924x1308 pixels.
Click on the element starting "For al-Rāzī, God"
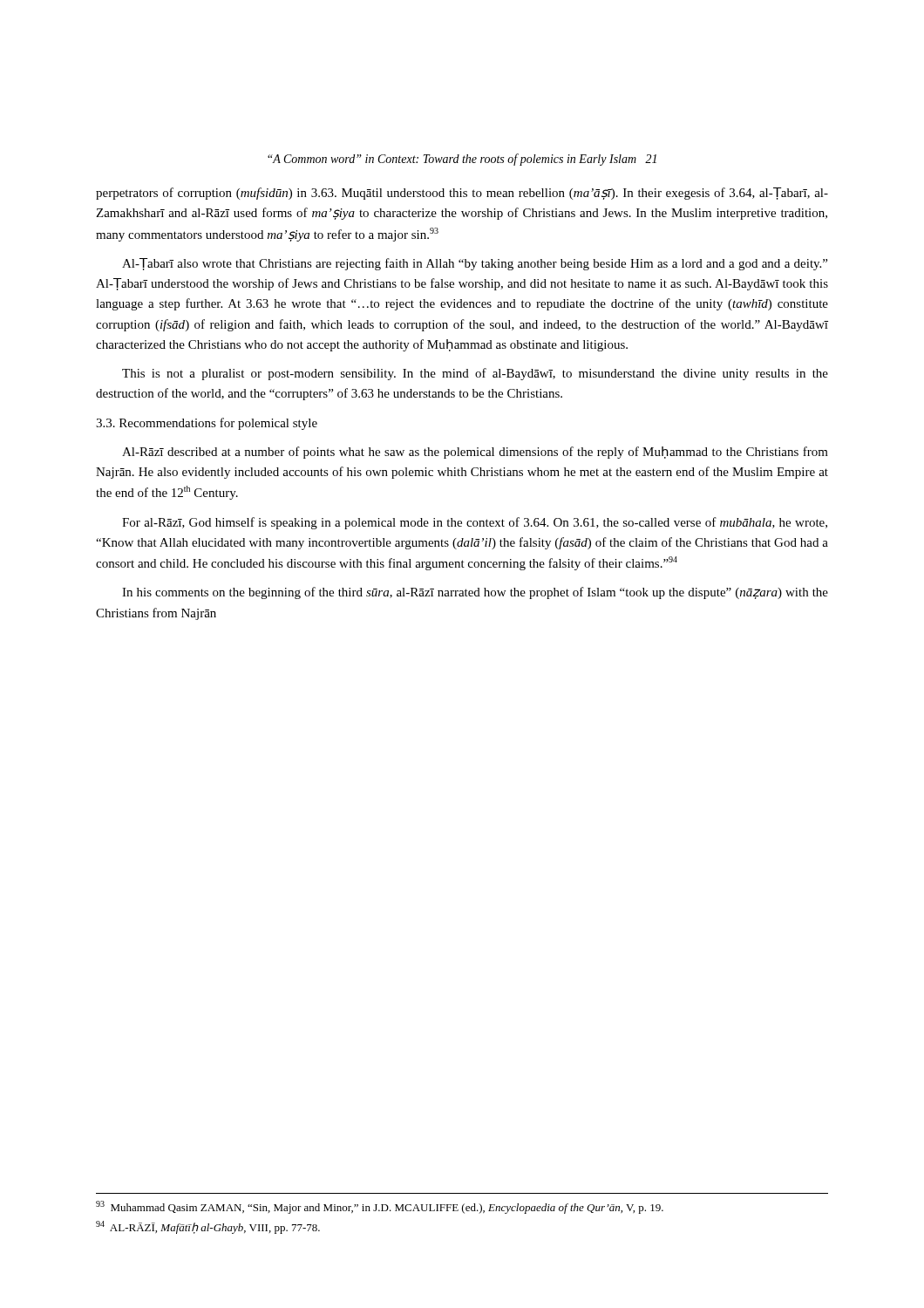[462, 543]
